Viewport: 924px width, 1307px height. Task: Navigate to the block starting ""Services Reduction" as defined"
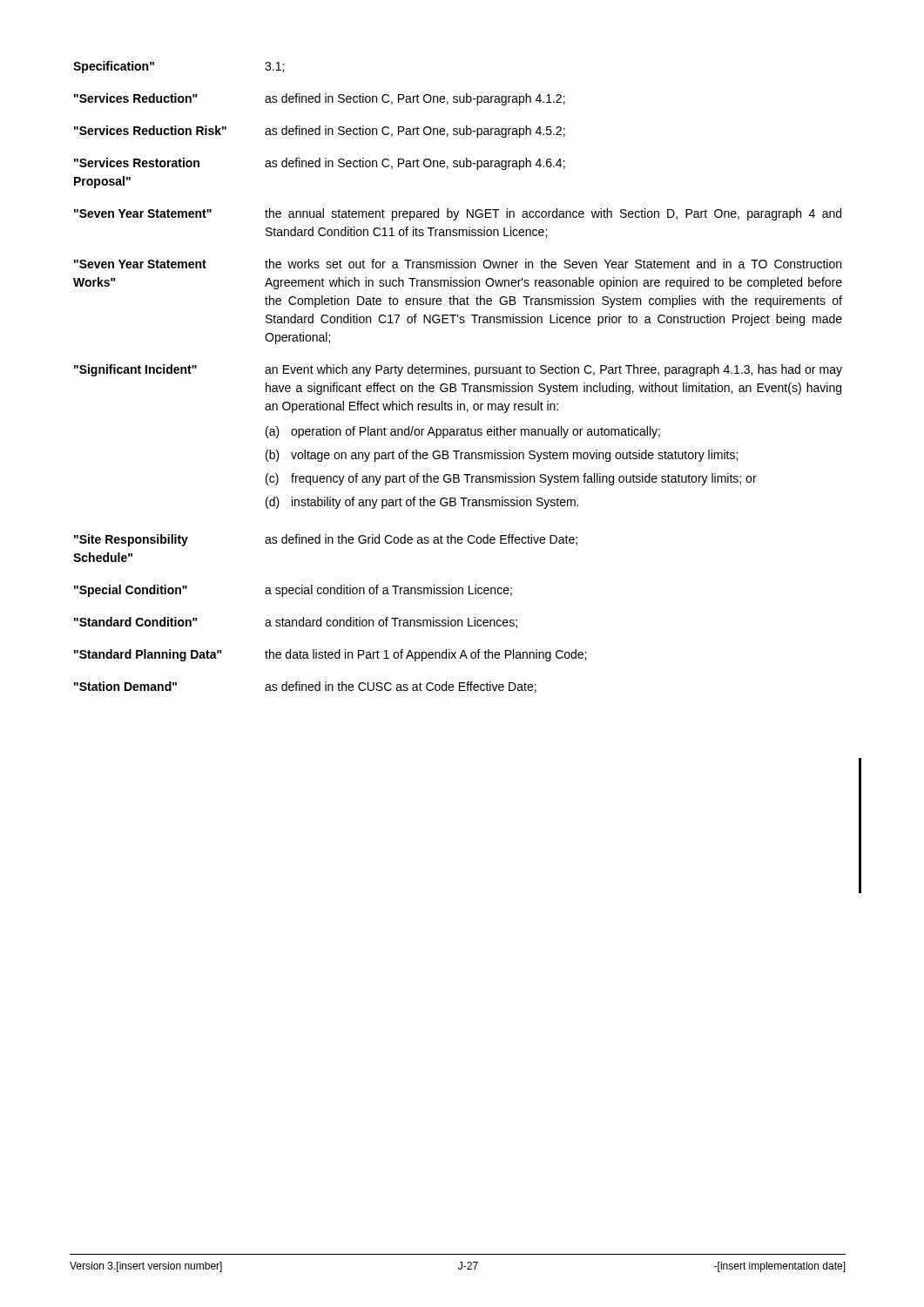(x=458, y=101)
